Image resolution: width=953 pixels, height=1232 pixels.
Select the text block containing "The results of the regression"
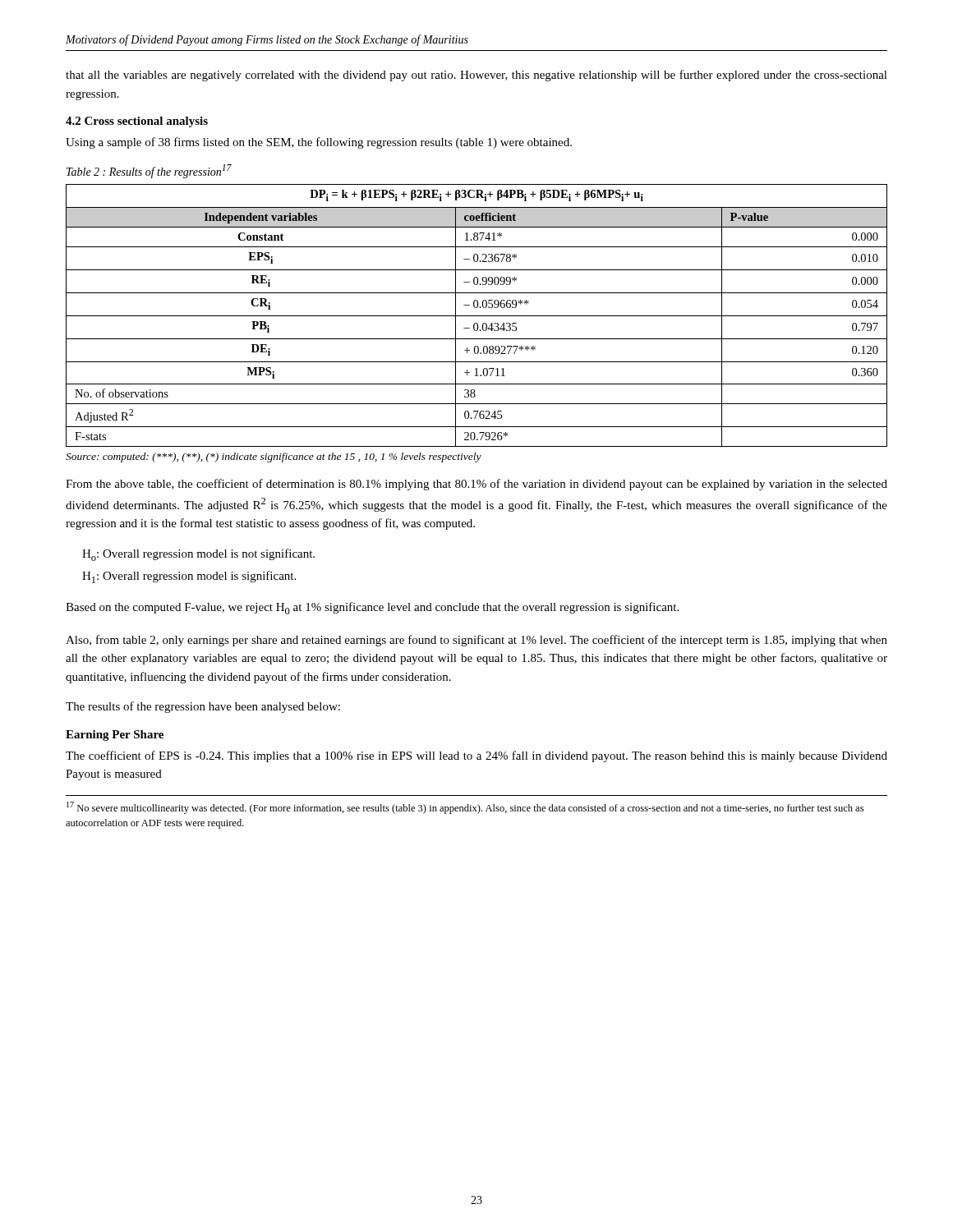coord(203,707)
